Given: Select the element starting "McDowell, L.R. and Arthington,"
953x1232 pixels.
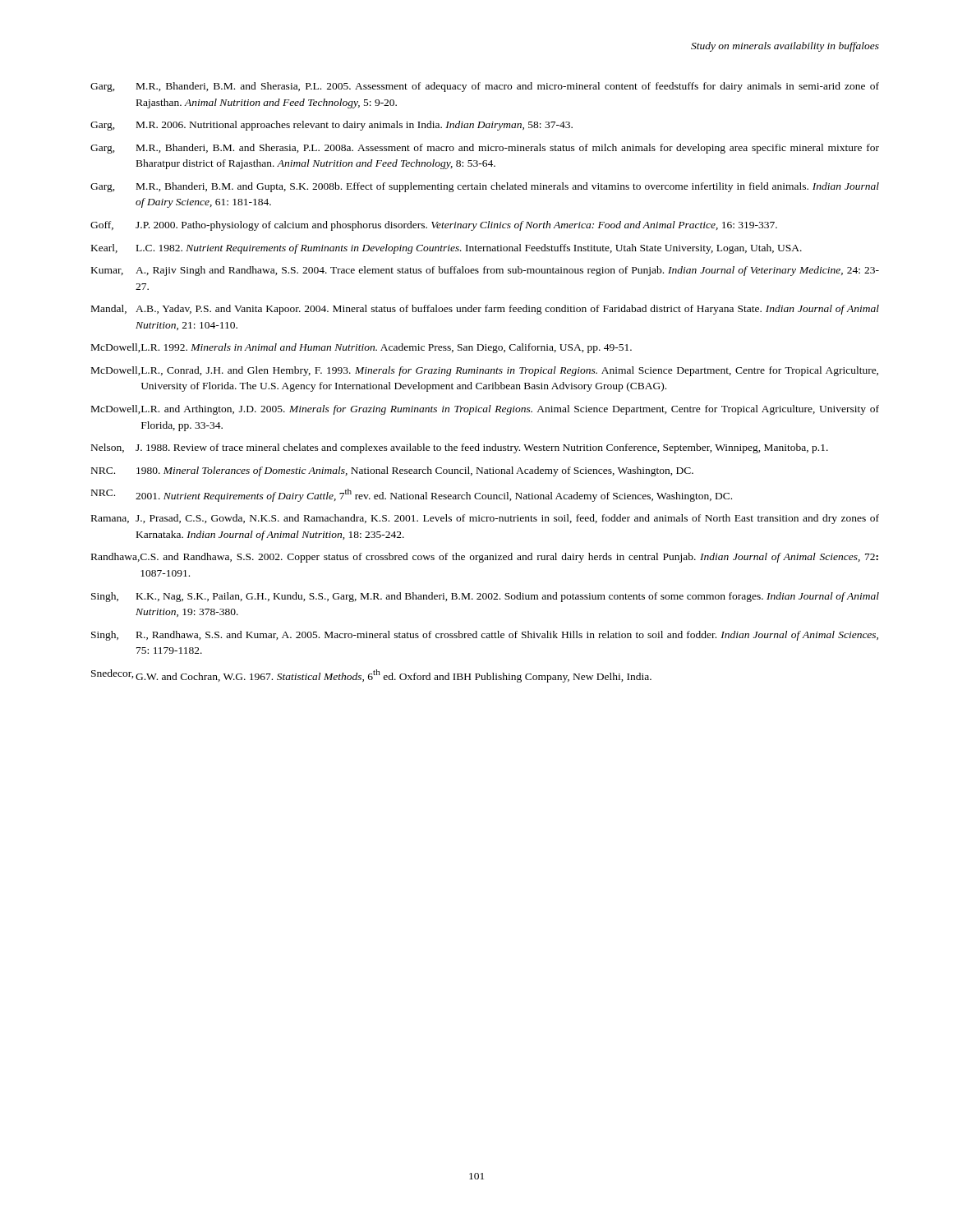Looking at the screenshot, I should coord(485,417).
